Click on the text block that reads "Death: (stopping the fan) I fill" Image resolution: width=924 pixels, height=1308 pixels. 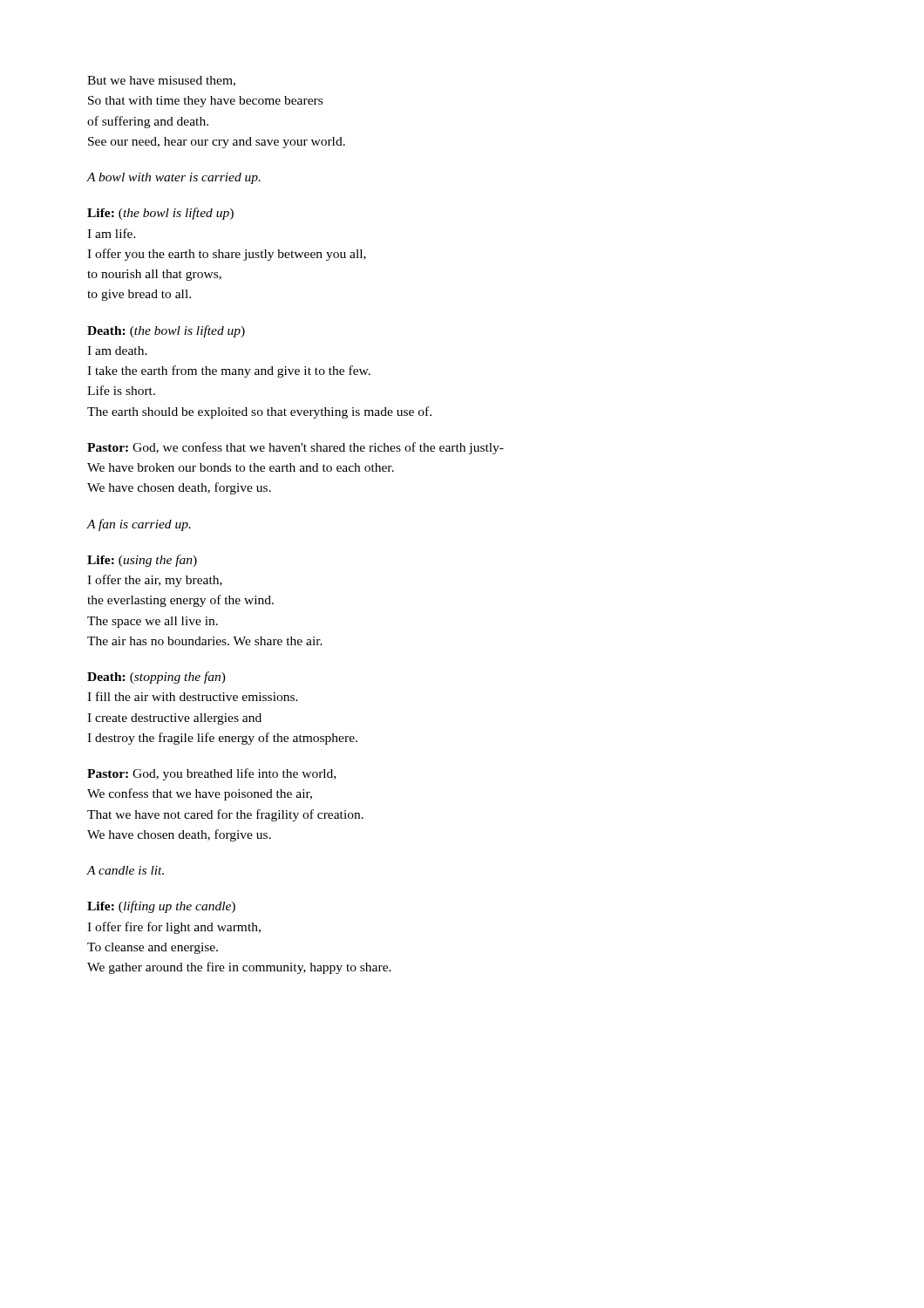pos(223,707)
